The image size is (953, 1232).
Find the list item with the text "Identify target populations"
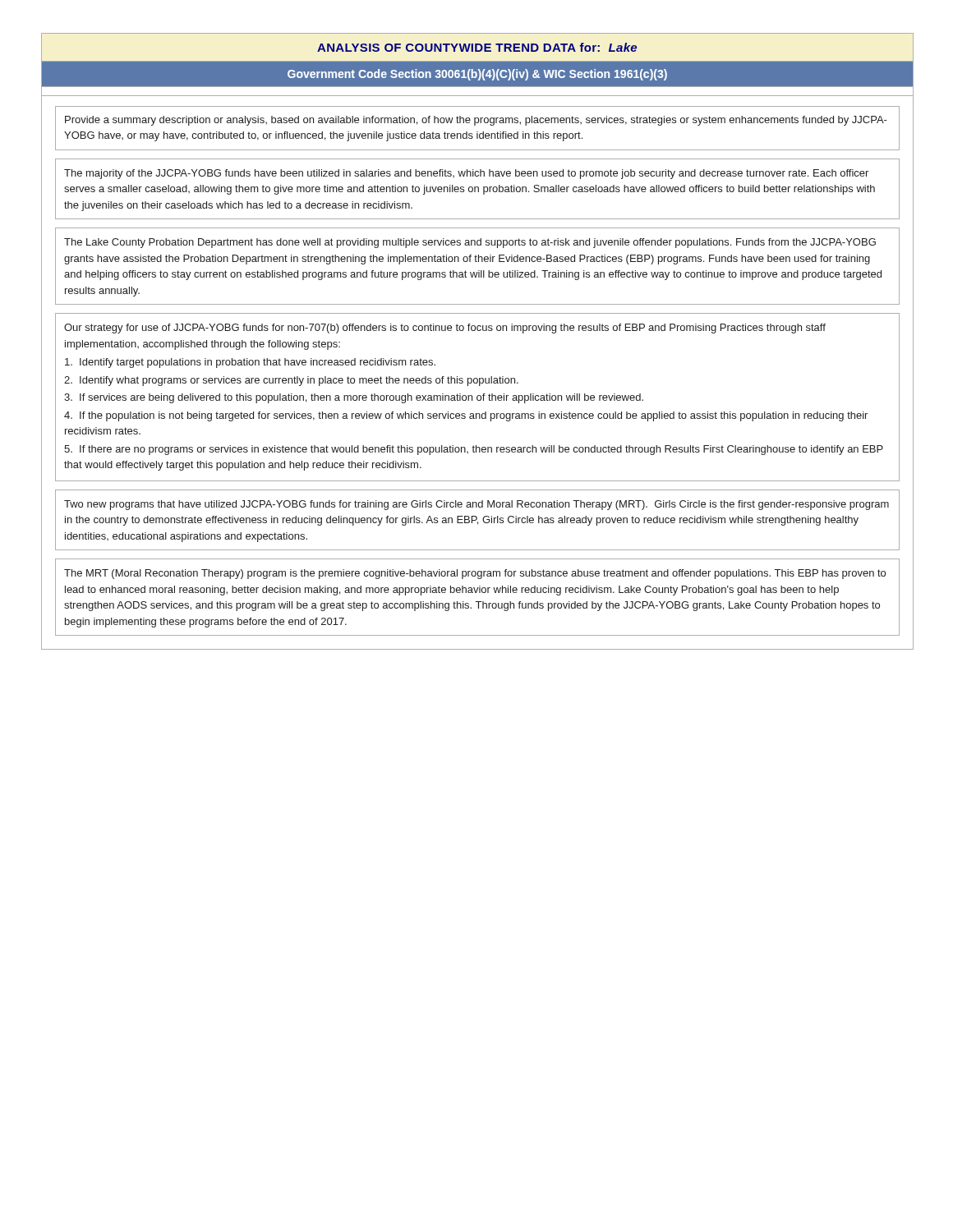250,362
